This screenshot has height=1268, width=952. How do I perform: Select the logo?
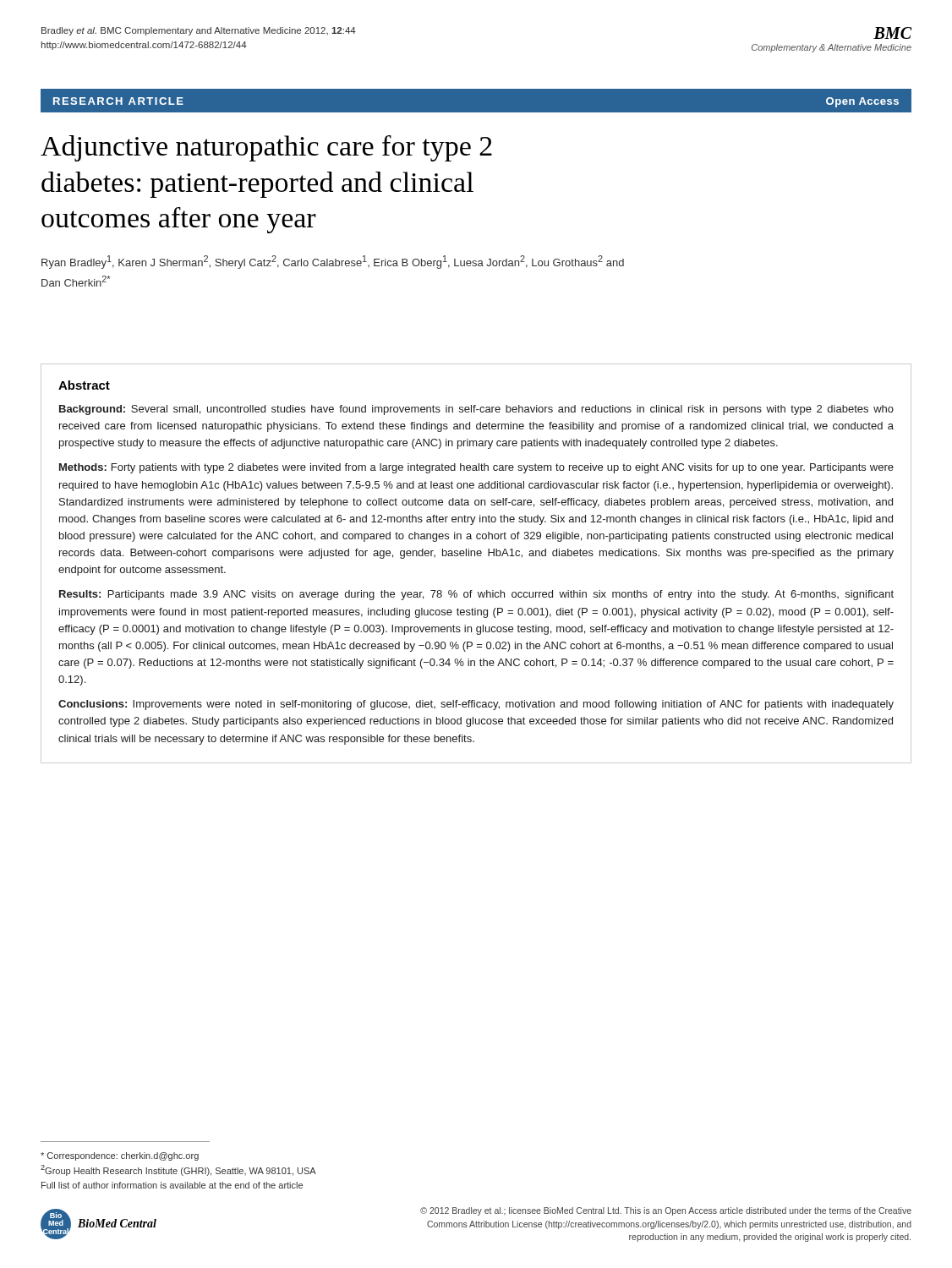(98, 1224)
